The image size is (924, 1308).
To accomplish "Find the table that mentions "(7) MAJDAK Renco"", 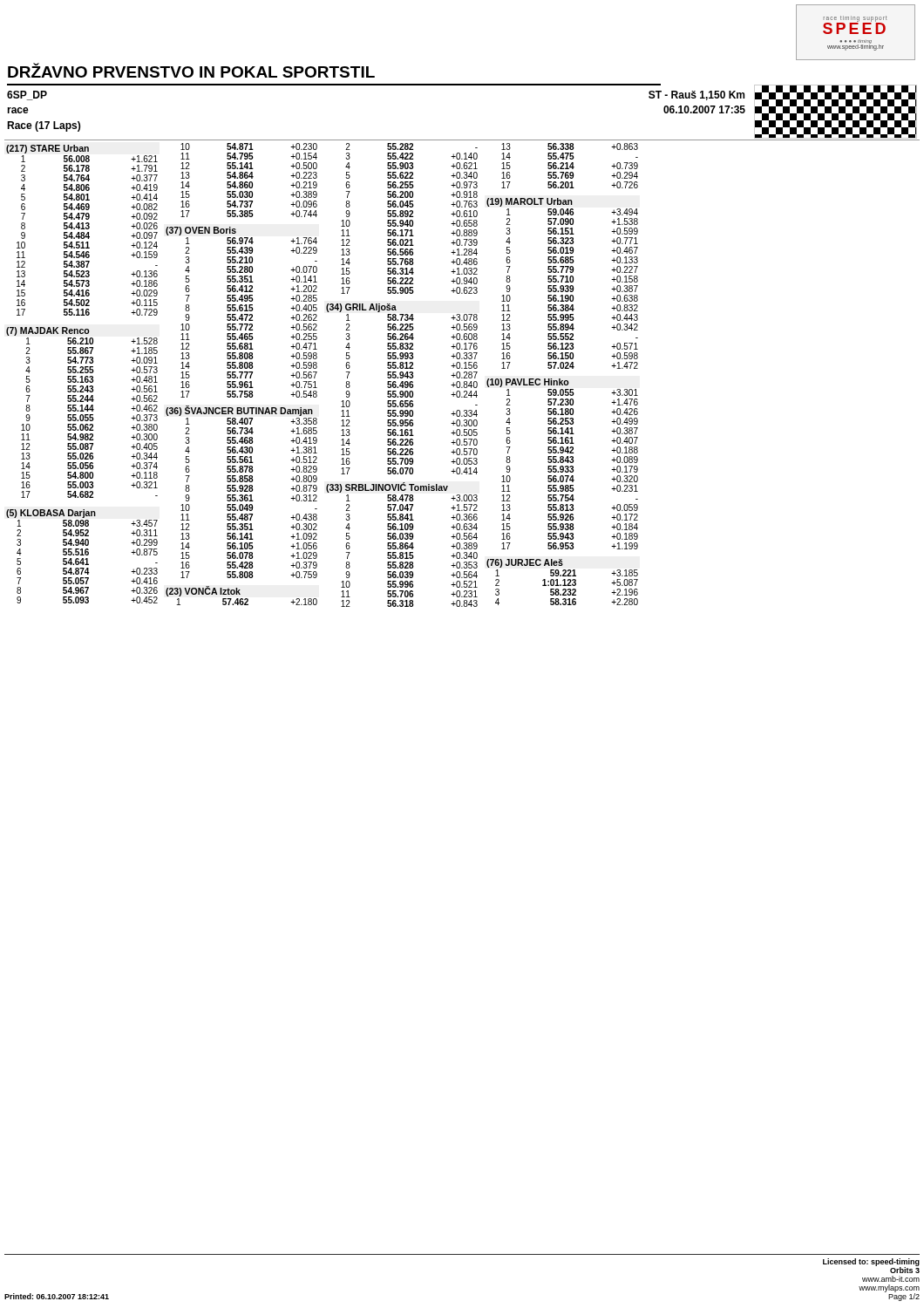I will click(82, 412).
